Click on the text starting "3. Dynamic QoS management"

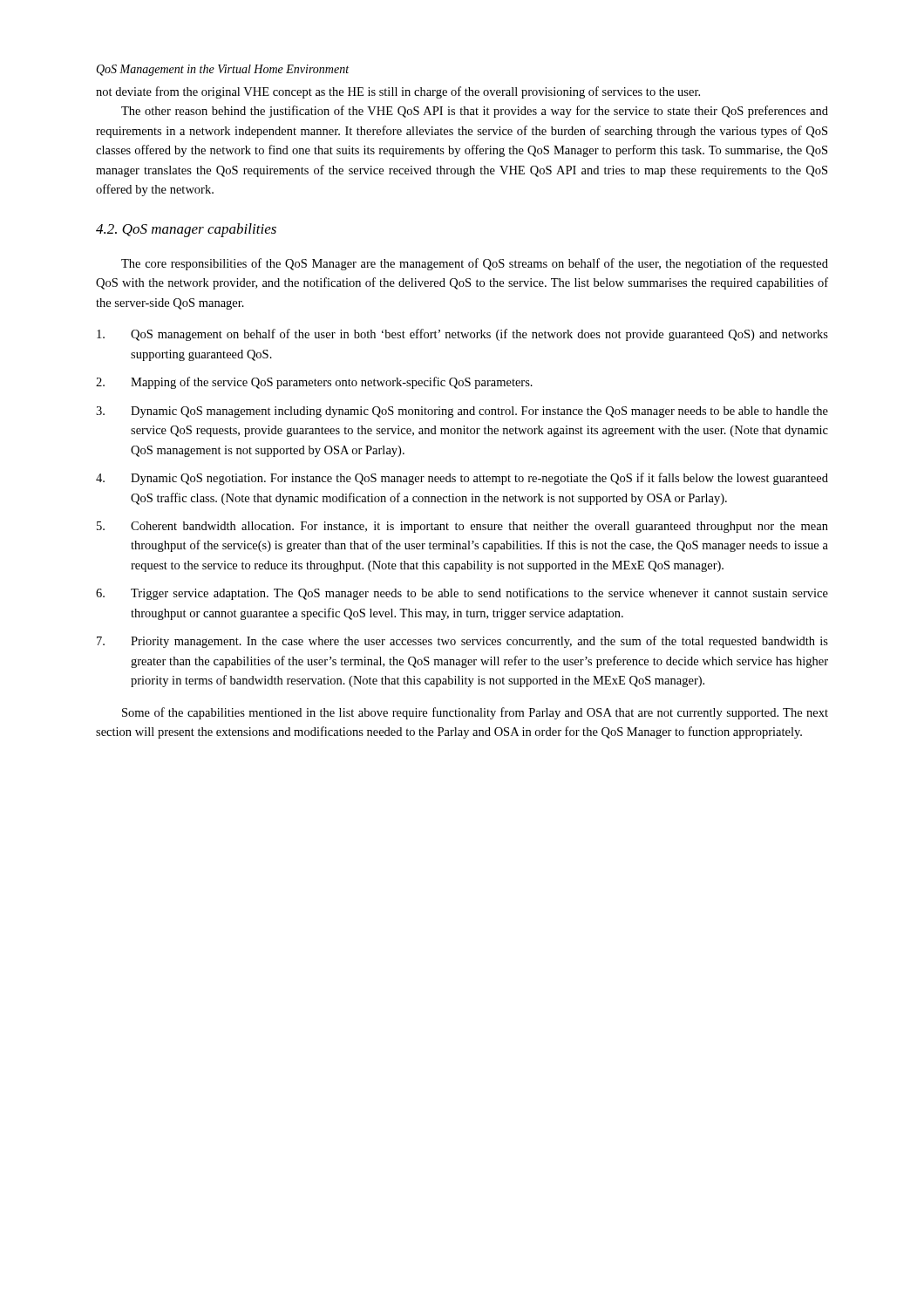pos(462,430)
